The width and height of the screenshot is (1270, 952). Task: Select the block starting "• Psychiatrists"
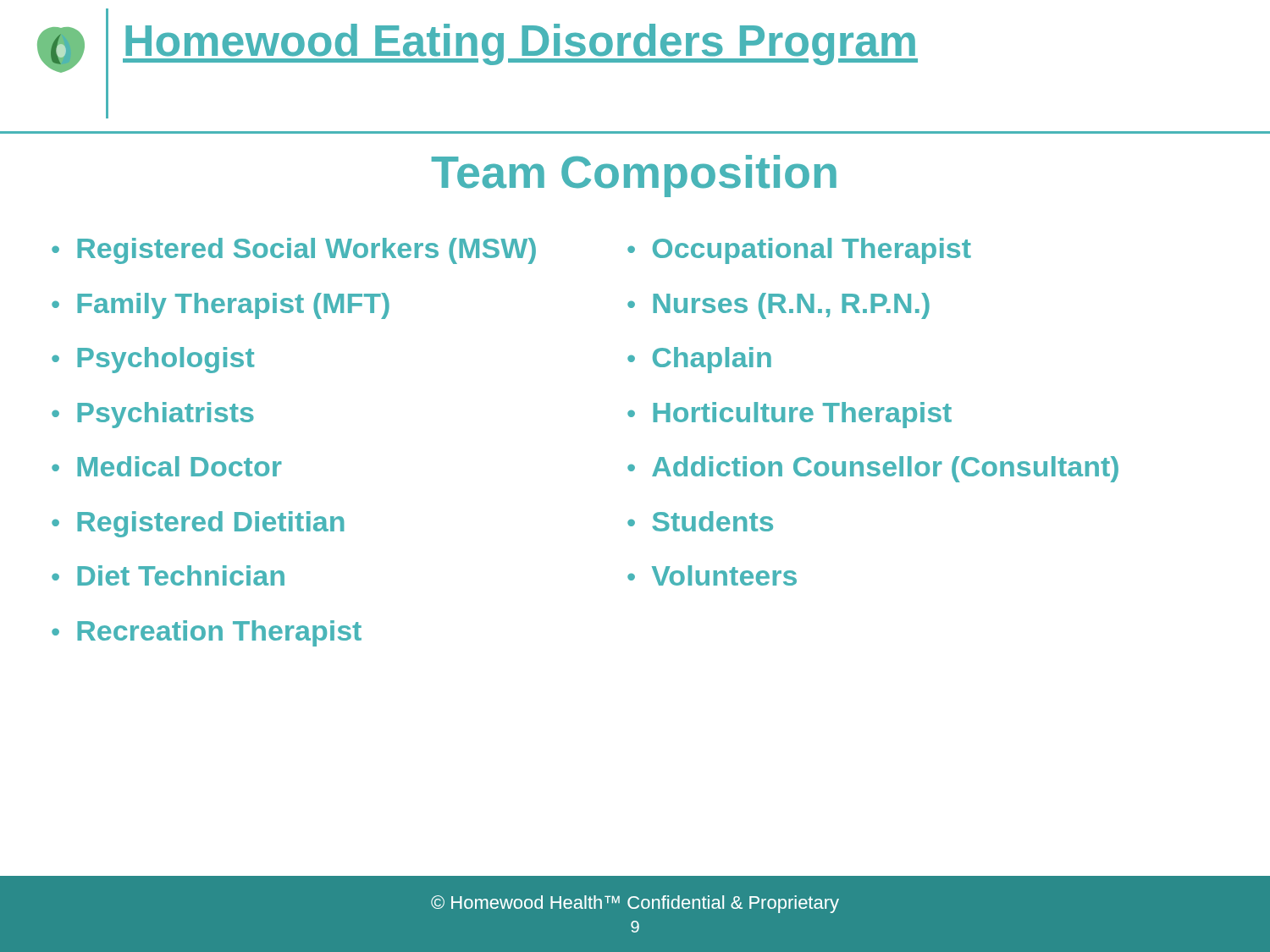[153, 412]
